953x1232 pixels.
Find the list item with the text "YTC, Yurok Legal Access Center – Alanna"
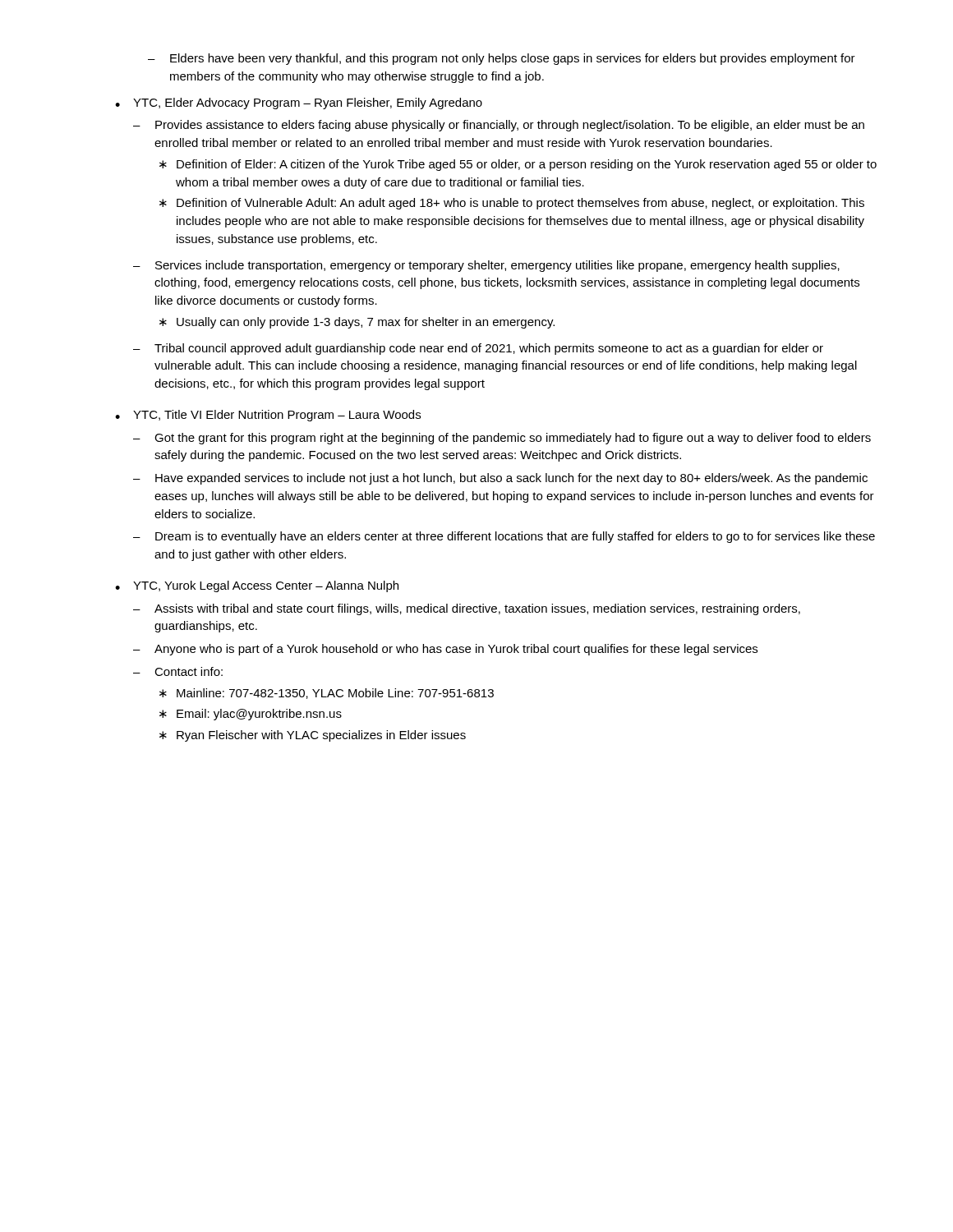[266, 585]
